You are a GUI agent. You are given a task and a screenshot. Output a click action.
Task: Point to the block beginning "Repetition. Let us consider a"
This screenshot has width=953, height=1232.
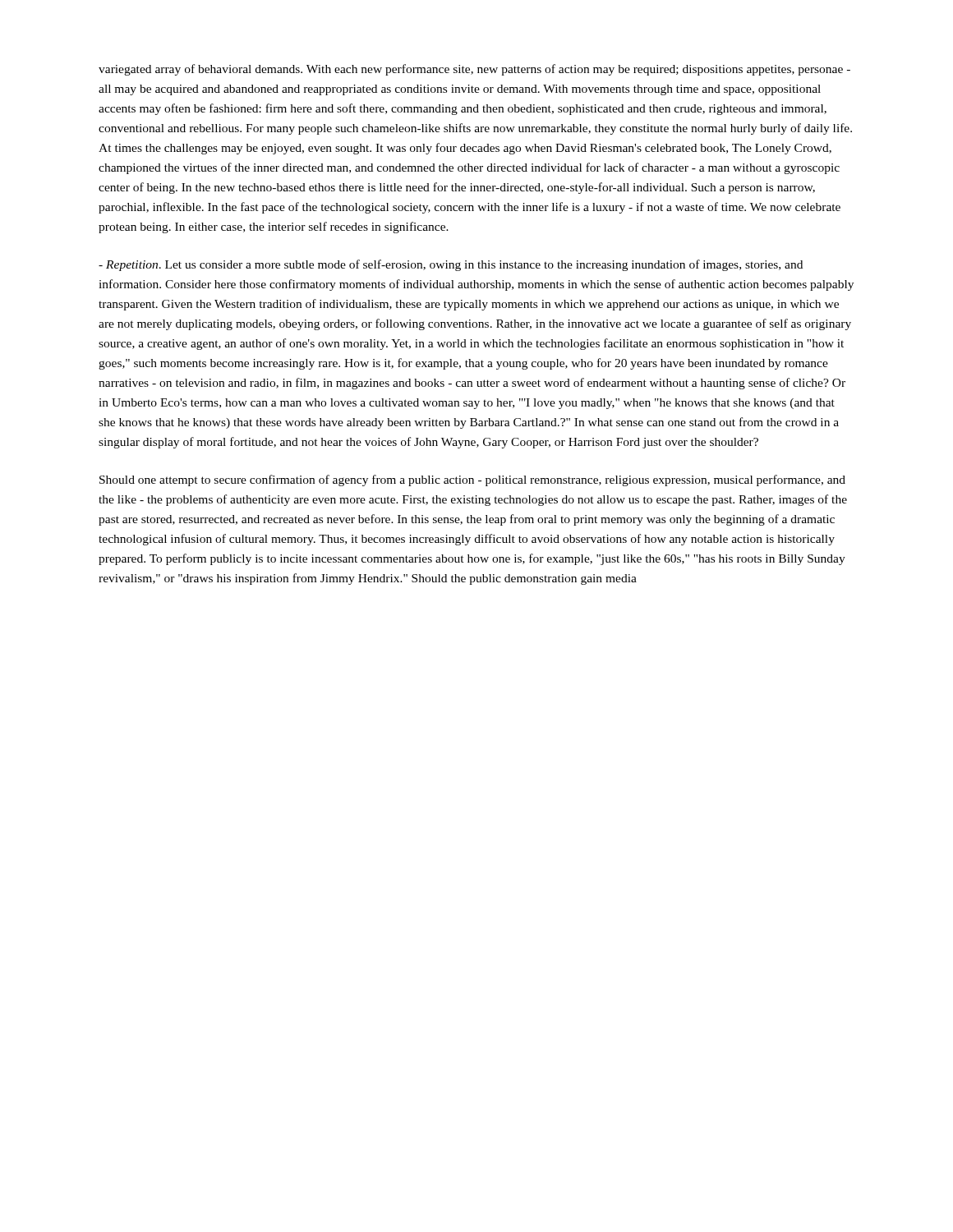(x=476, y=353)
